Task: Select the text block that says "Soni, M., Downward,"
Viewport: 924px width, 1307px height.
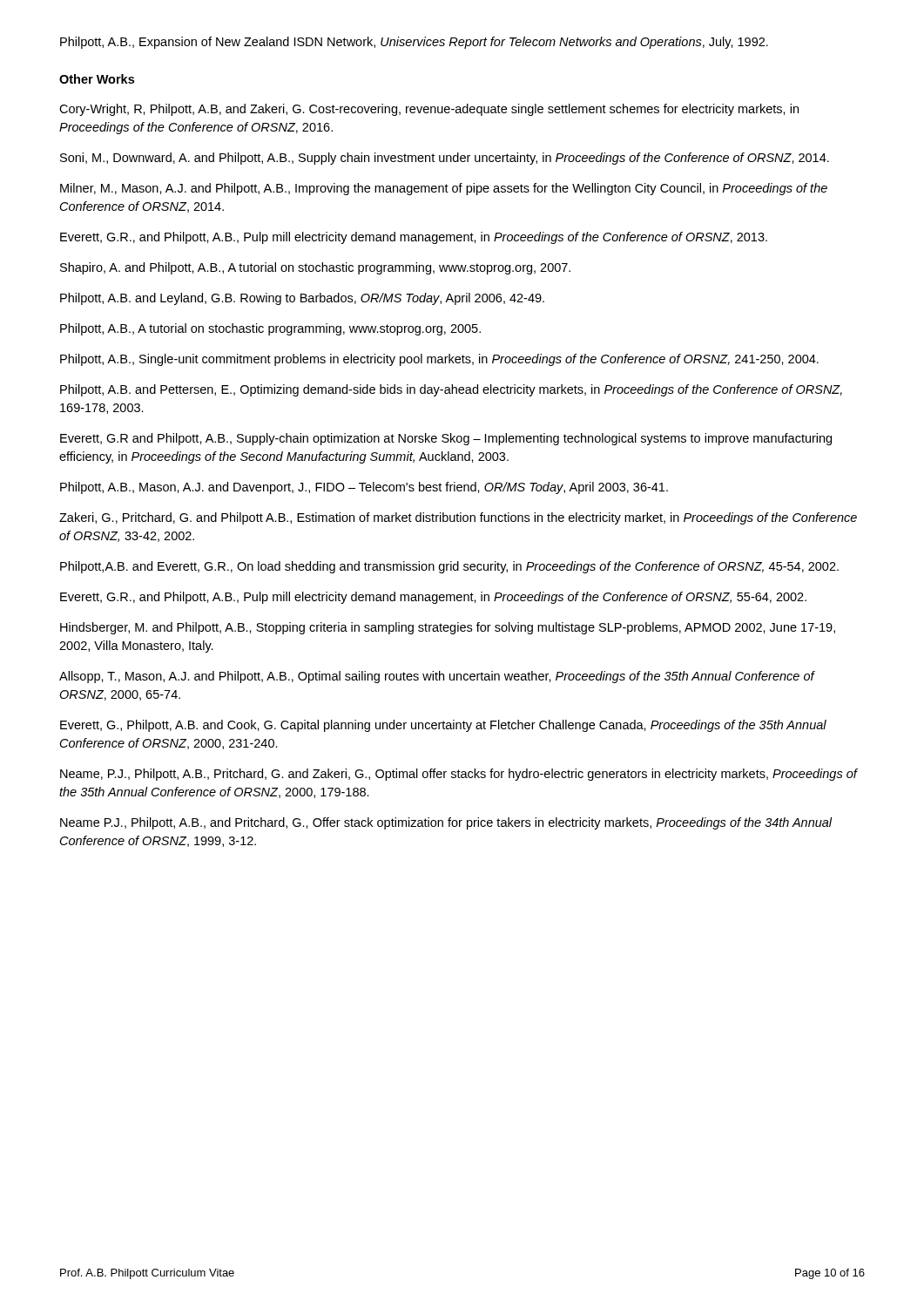Action: pos(444,158)
